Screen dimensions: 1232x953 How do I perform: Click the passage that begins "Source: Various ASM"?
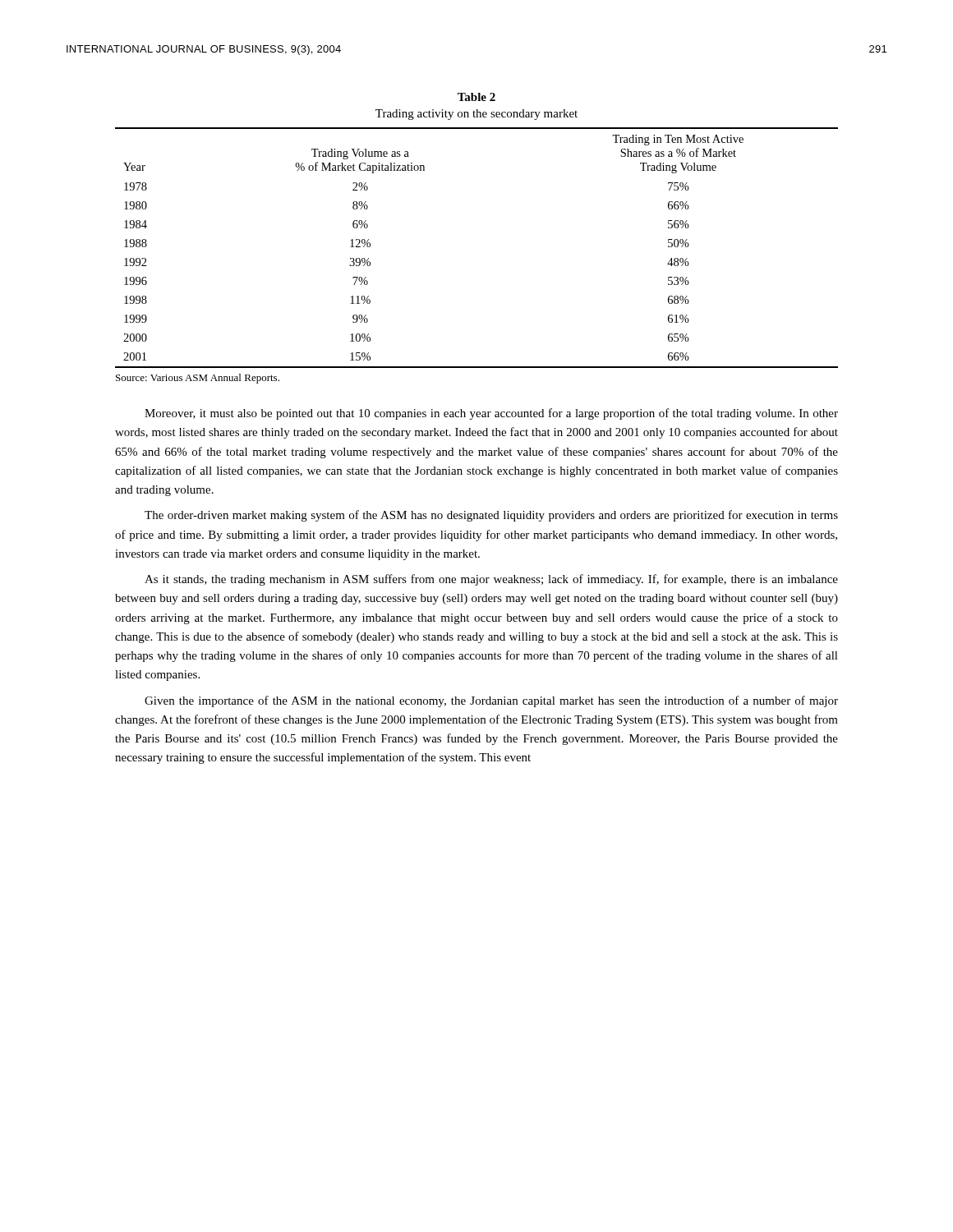click(x=198, y=377)
